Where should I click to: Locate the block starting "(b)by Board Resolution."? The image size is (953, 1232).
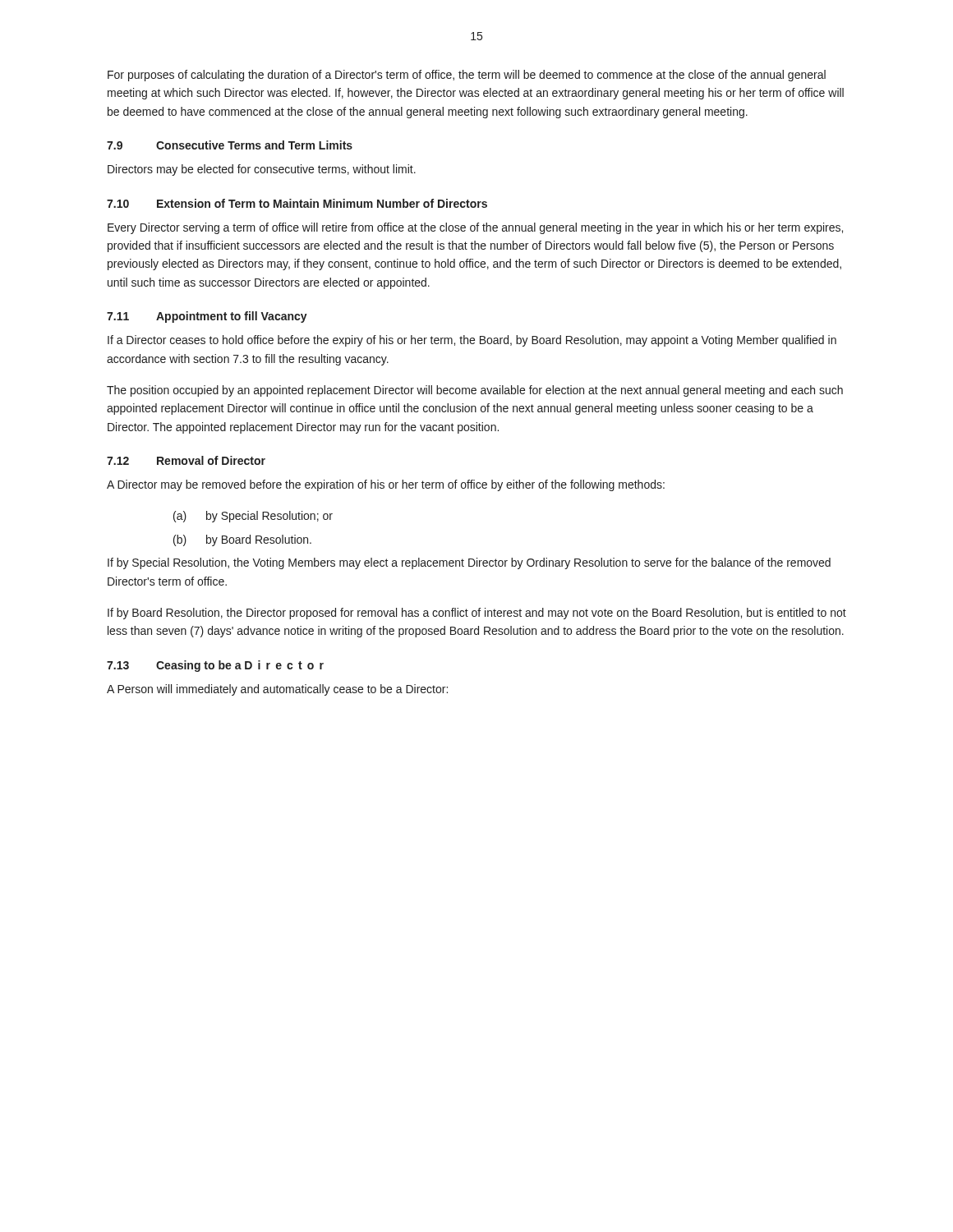[242, 540]
